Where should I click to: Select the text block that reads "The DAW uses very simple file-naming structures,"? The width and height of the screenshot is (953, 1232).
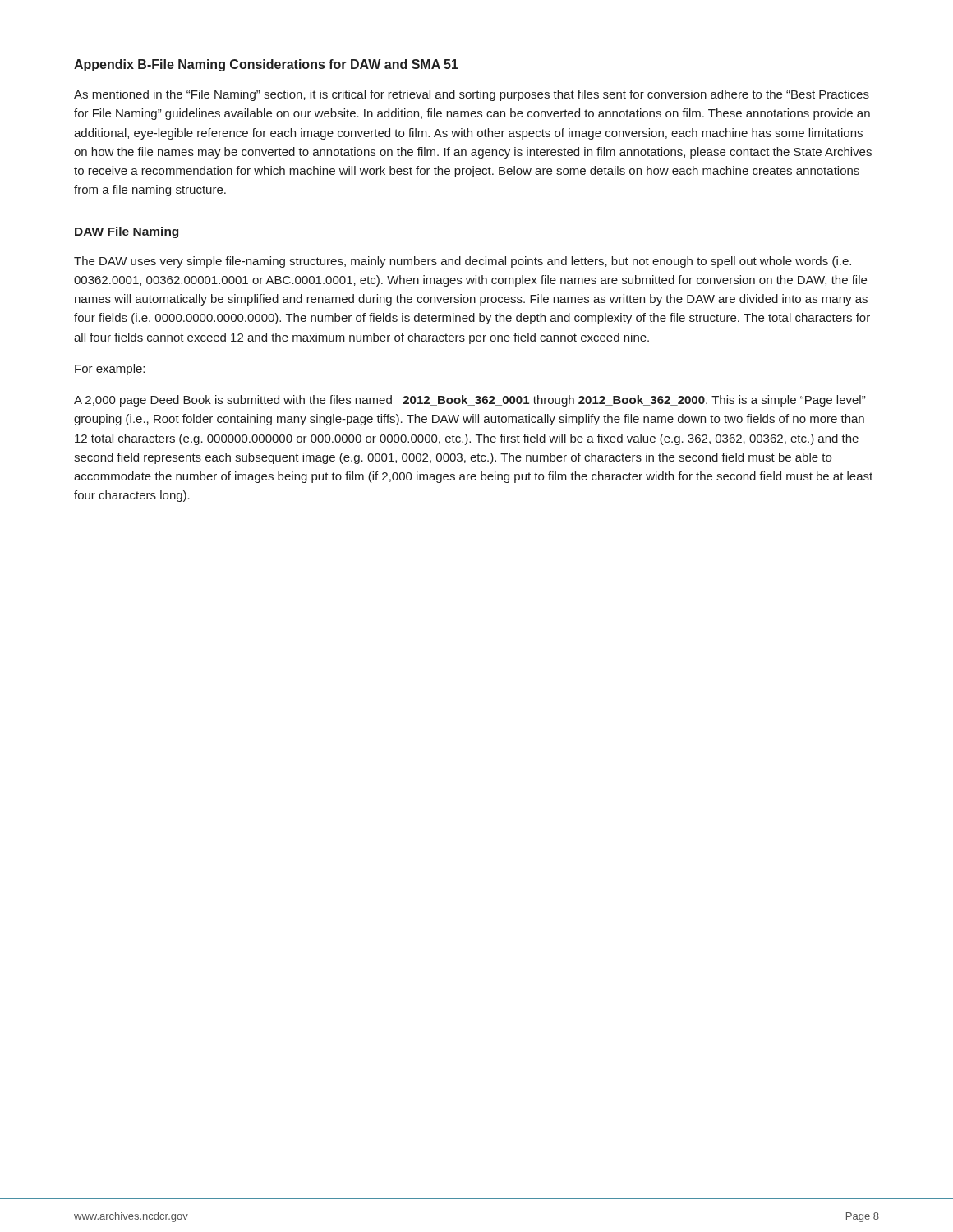pyautogui.click(x=476, y=299)
